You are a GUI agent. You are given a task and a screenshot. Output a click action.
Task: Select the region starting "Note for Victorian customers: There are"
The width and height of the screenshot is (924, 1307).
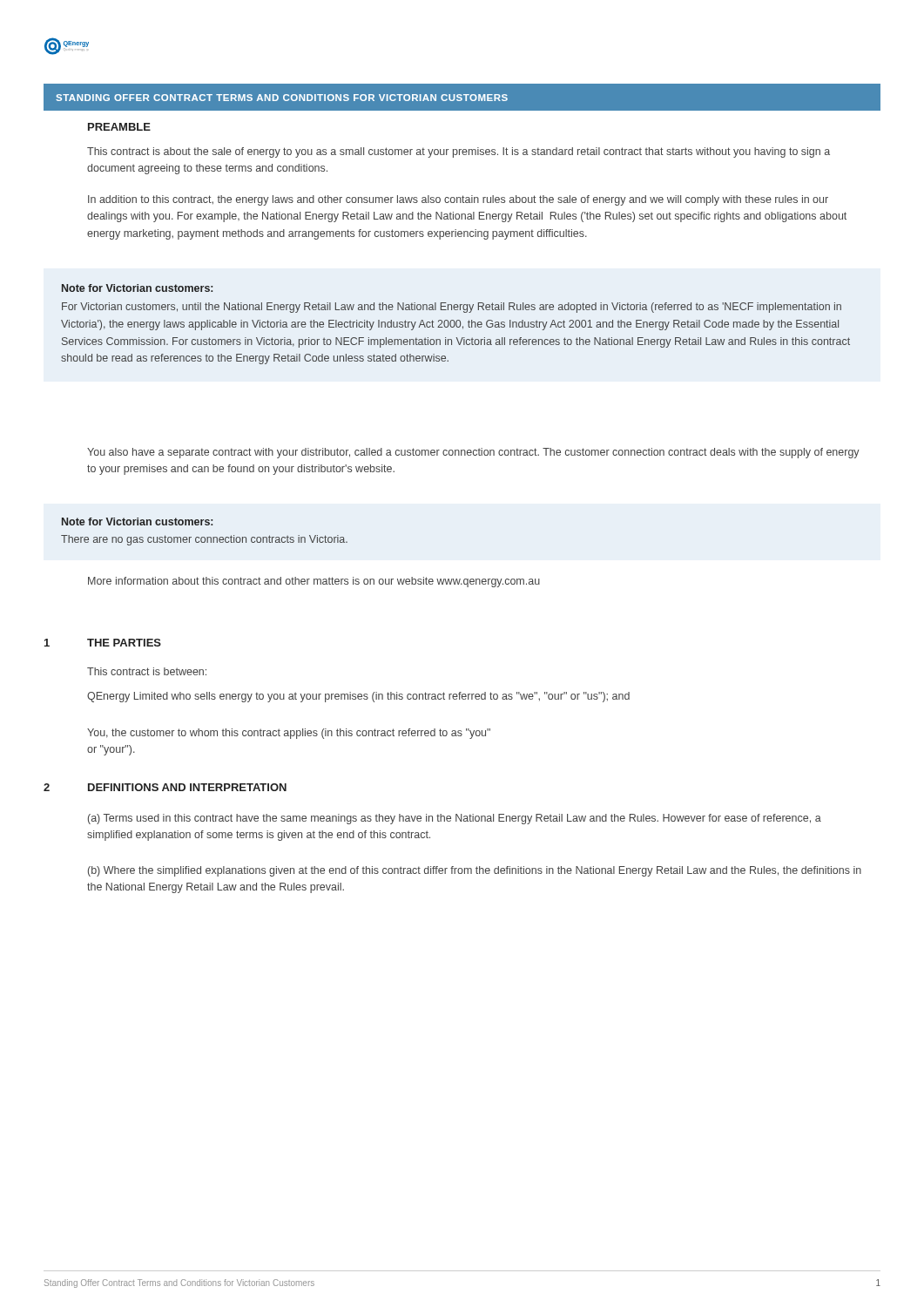coord(137,521)
